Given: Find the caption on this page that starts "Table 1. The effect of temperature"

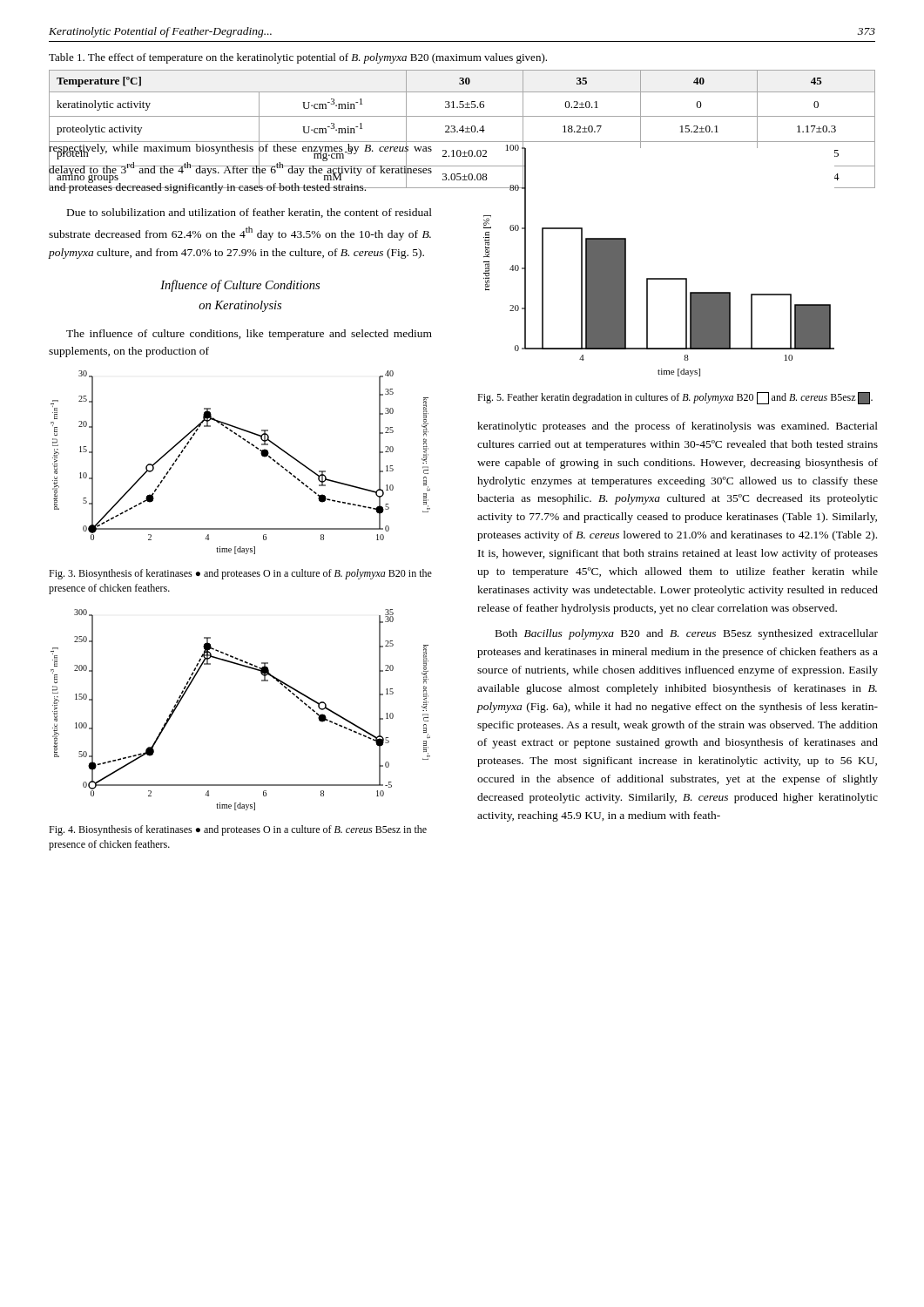Looking at the screenshot, I should pos(298,57).
